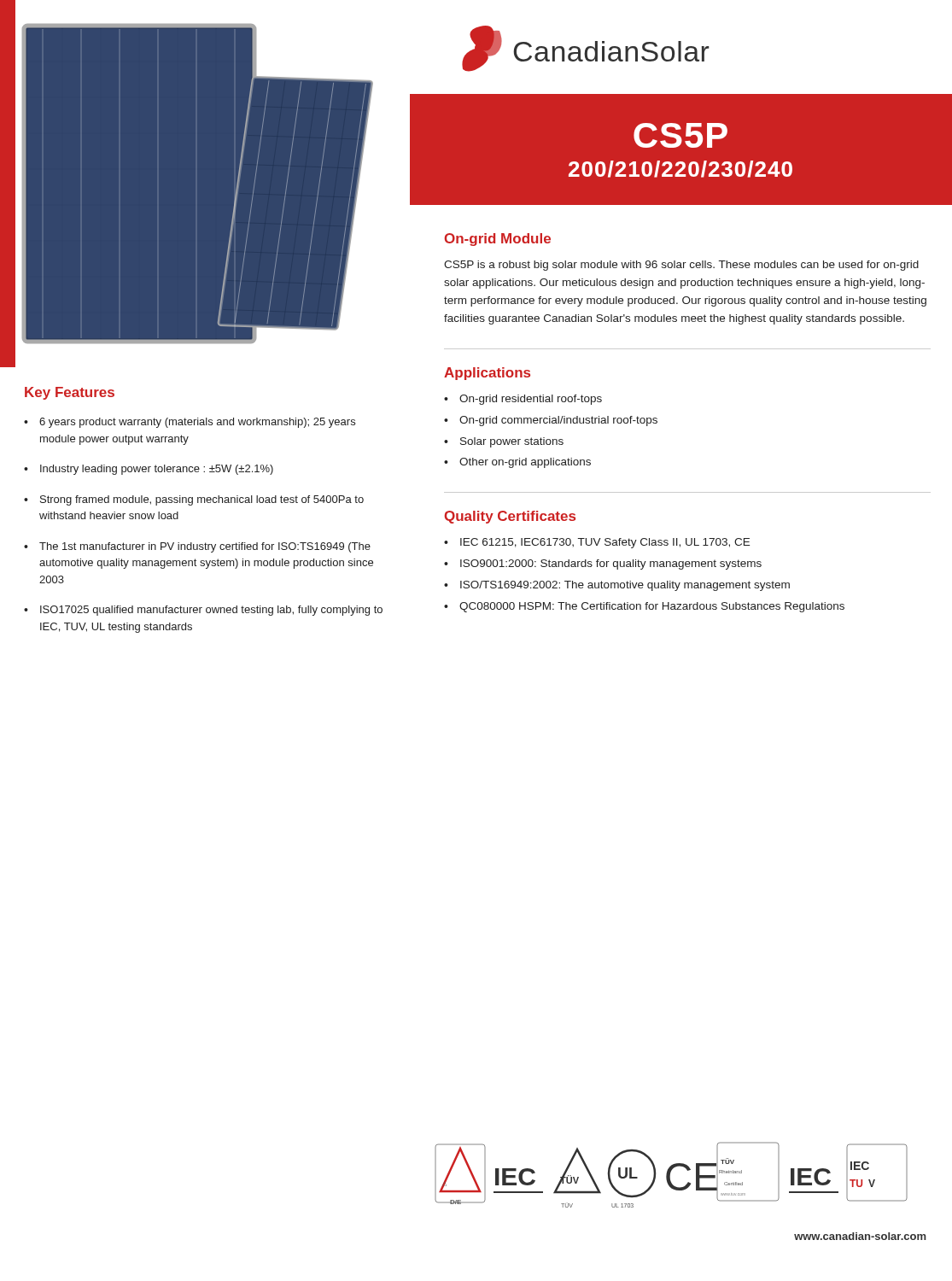952x1281 pixels.
Task: Point to the passage starting "On-grid residential roof-tops"
Action: pyautogui.click(x=523, y=400)
